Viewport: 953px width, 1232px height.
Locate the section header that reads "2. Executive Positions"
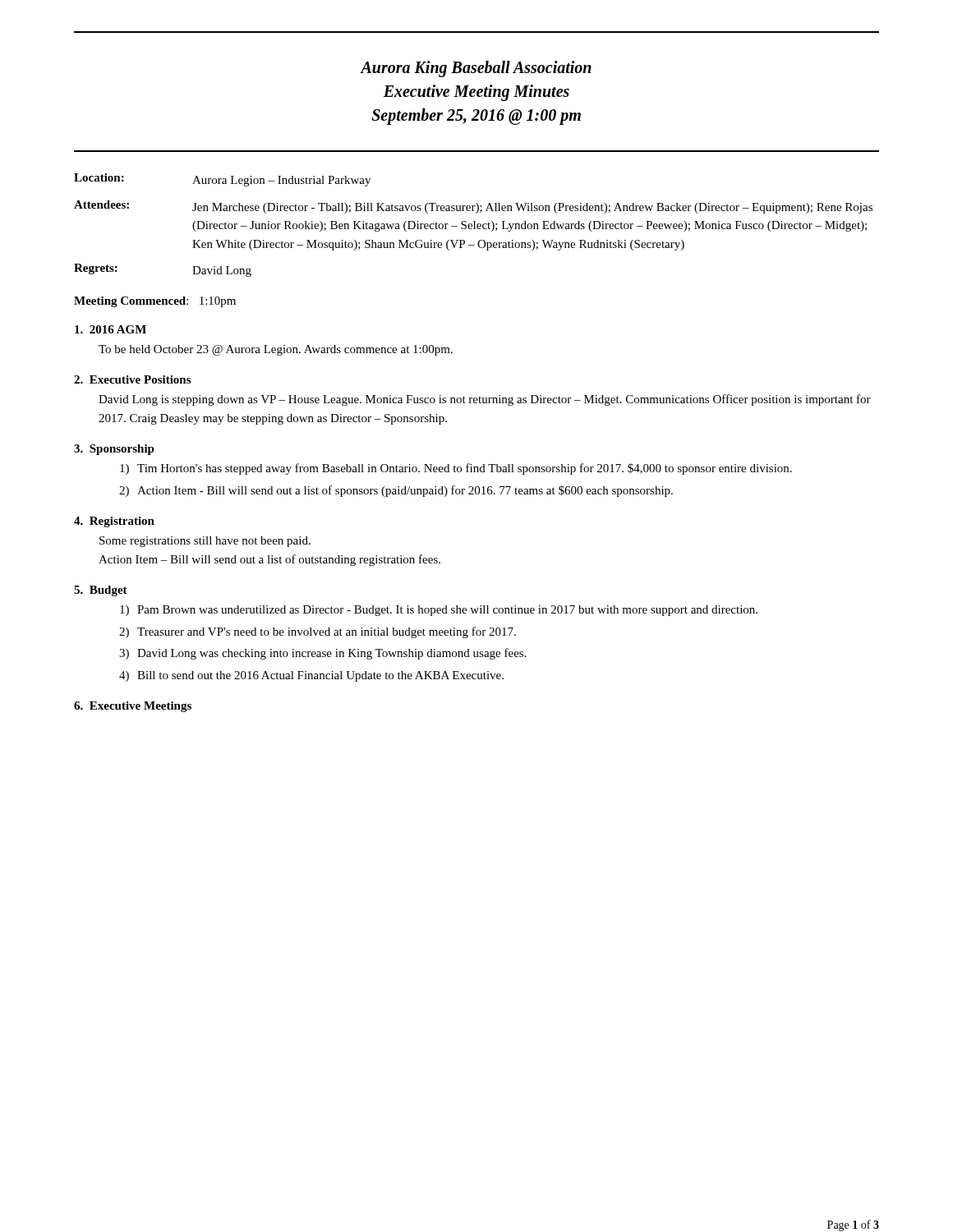point(132,379)
